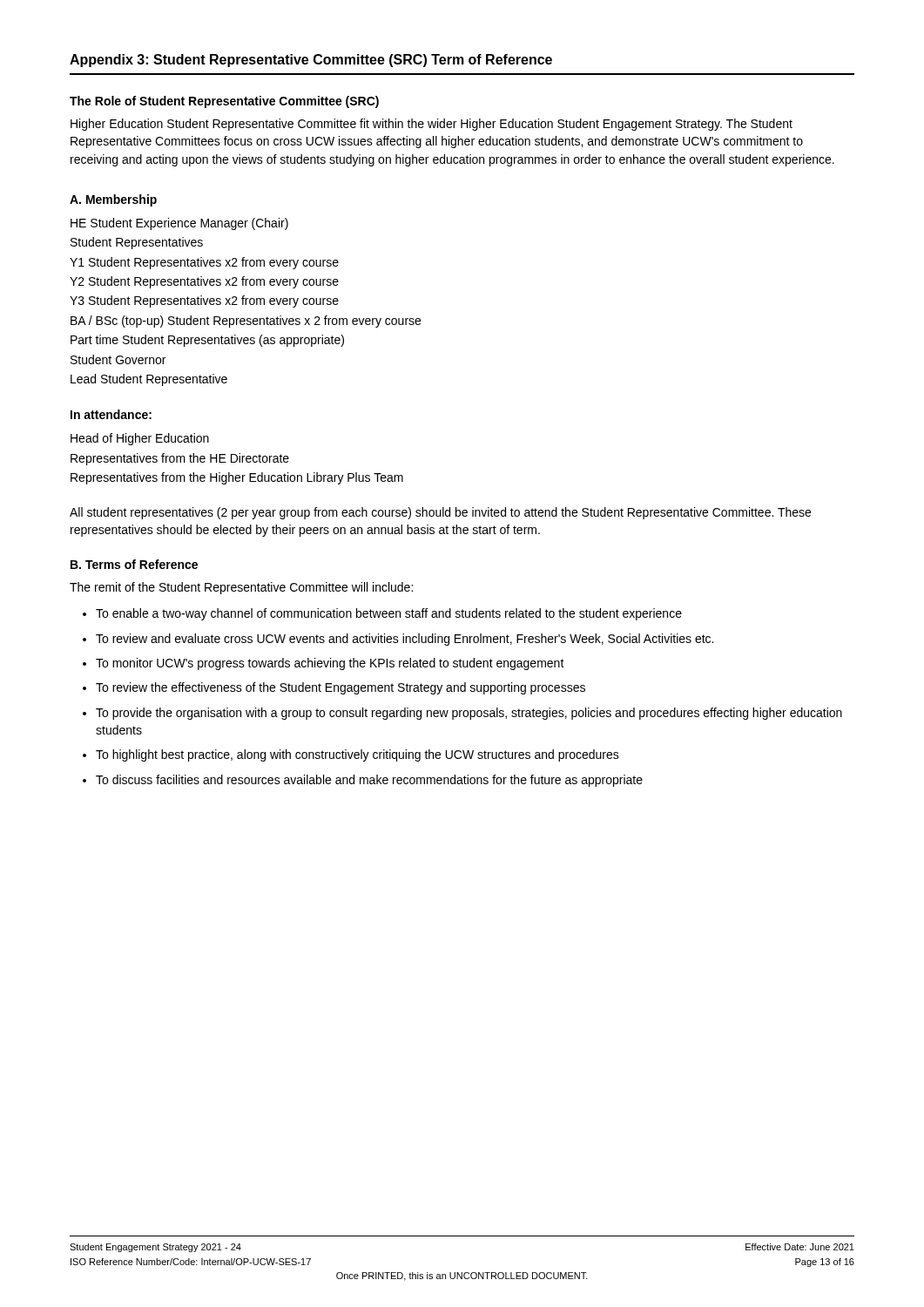Screen dimensions: 1307x924
Task: Find the block starting "Representatives from the HE"
Action: pyautogui.click(x=179, y=458)
